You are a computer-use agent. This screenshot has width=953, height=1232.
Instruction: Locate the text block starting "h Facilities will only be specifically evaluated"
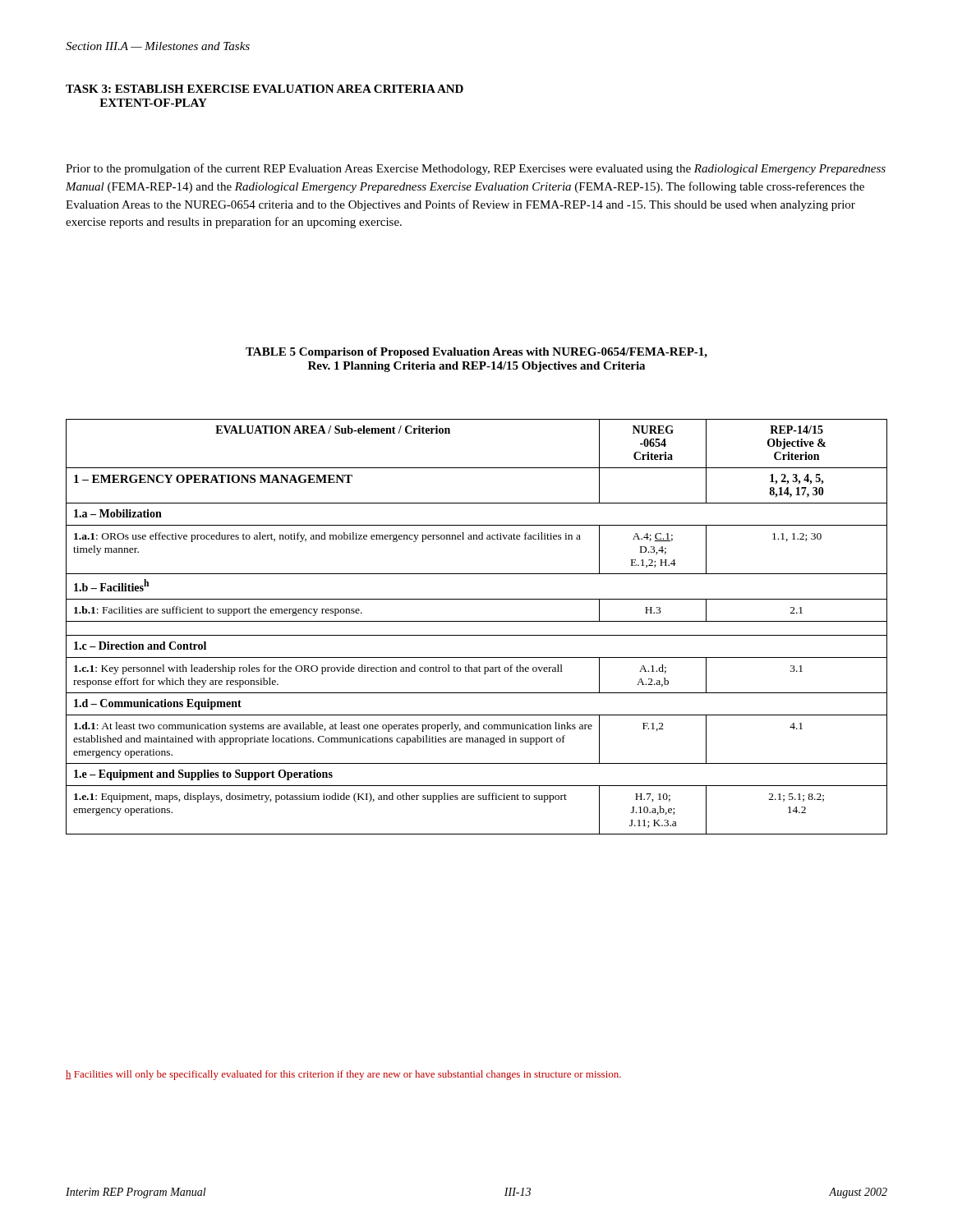pyautogui.click(x=344, y=1074)
